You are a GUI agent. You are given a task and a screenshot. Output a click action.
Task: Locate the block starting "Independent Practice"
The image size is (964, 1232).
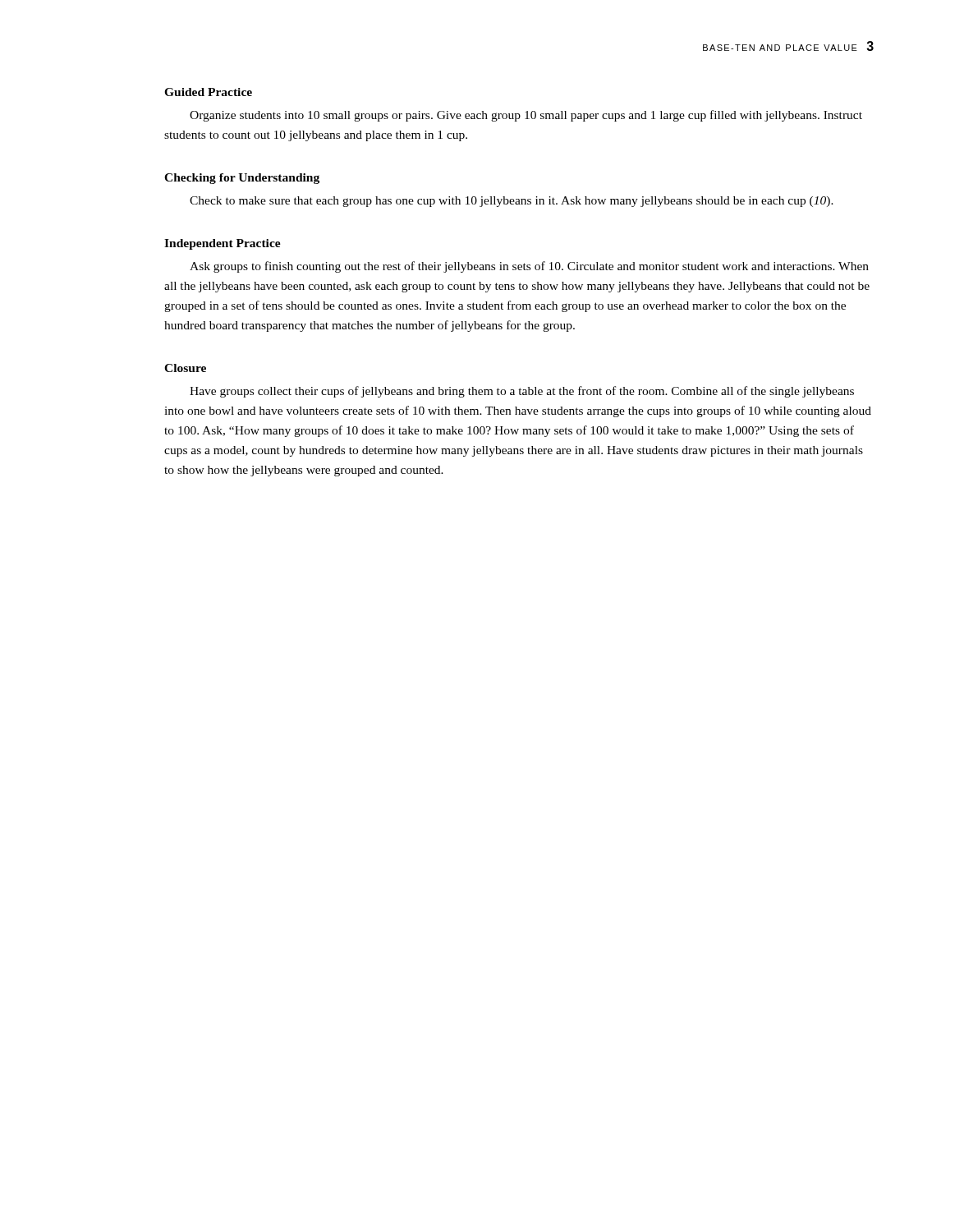click(x=222, y=243)
